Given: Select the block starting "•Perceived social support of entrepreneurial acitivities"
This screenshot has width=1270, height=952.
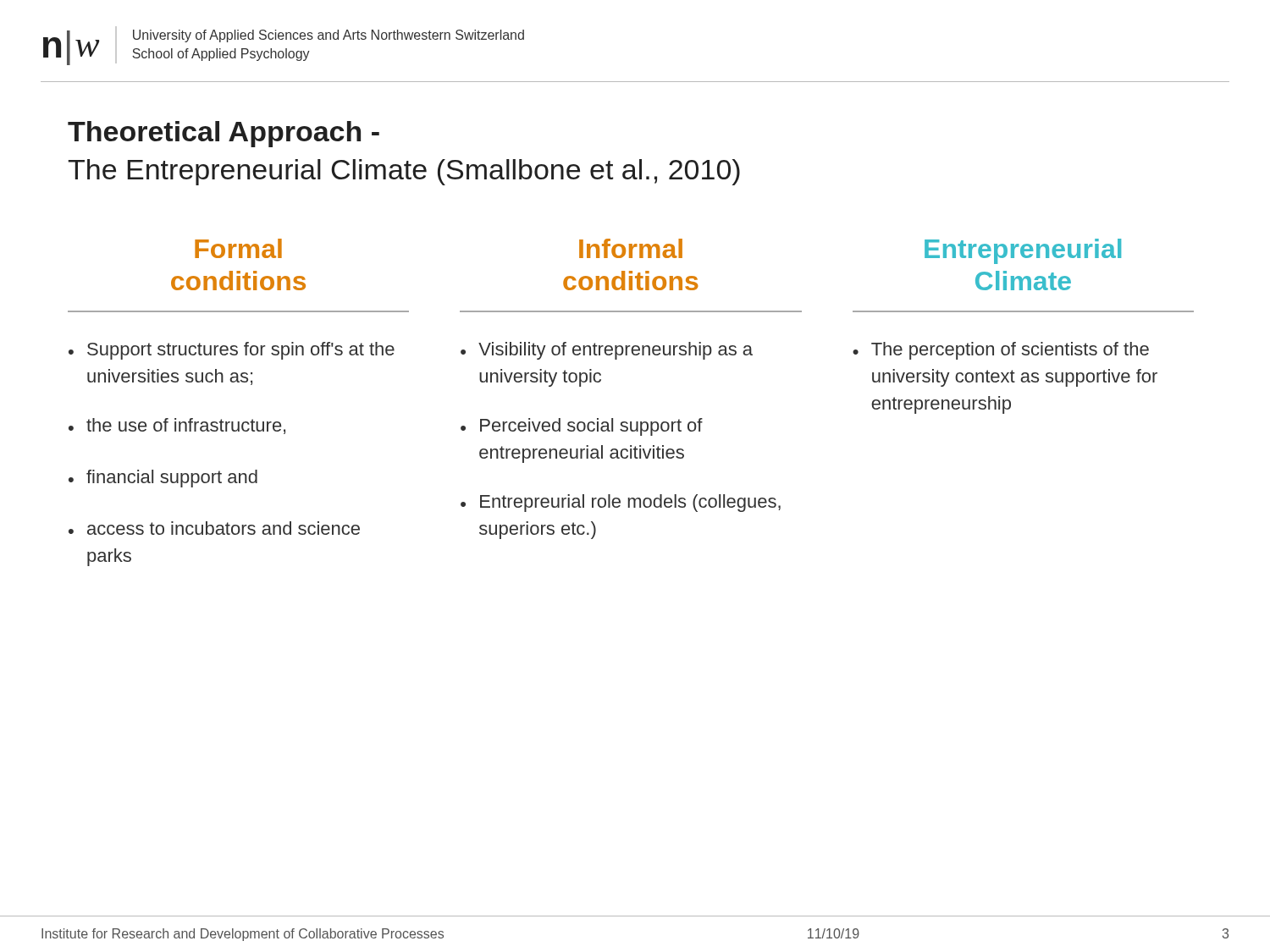Looking at the screenshot, I should coord(631,439).
